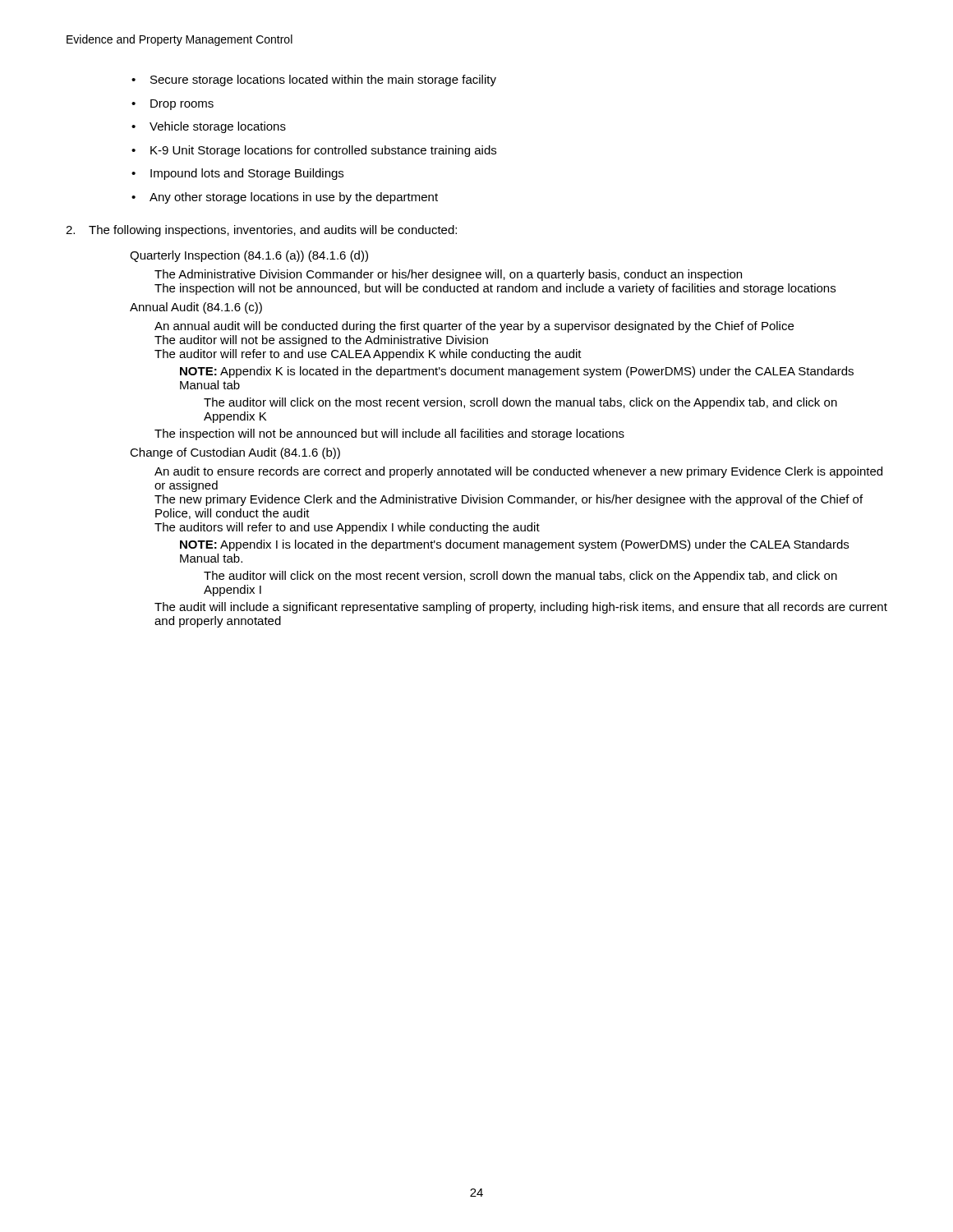Find the list item that says "Change of Custodian Audit (84.1.6 (b))"
The height and width of the screenshot is (1232, 953).
(509, 536)
